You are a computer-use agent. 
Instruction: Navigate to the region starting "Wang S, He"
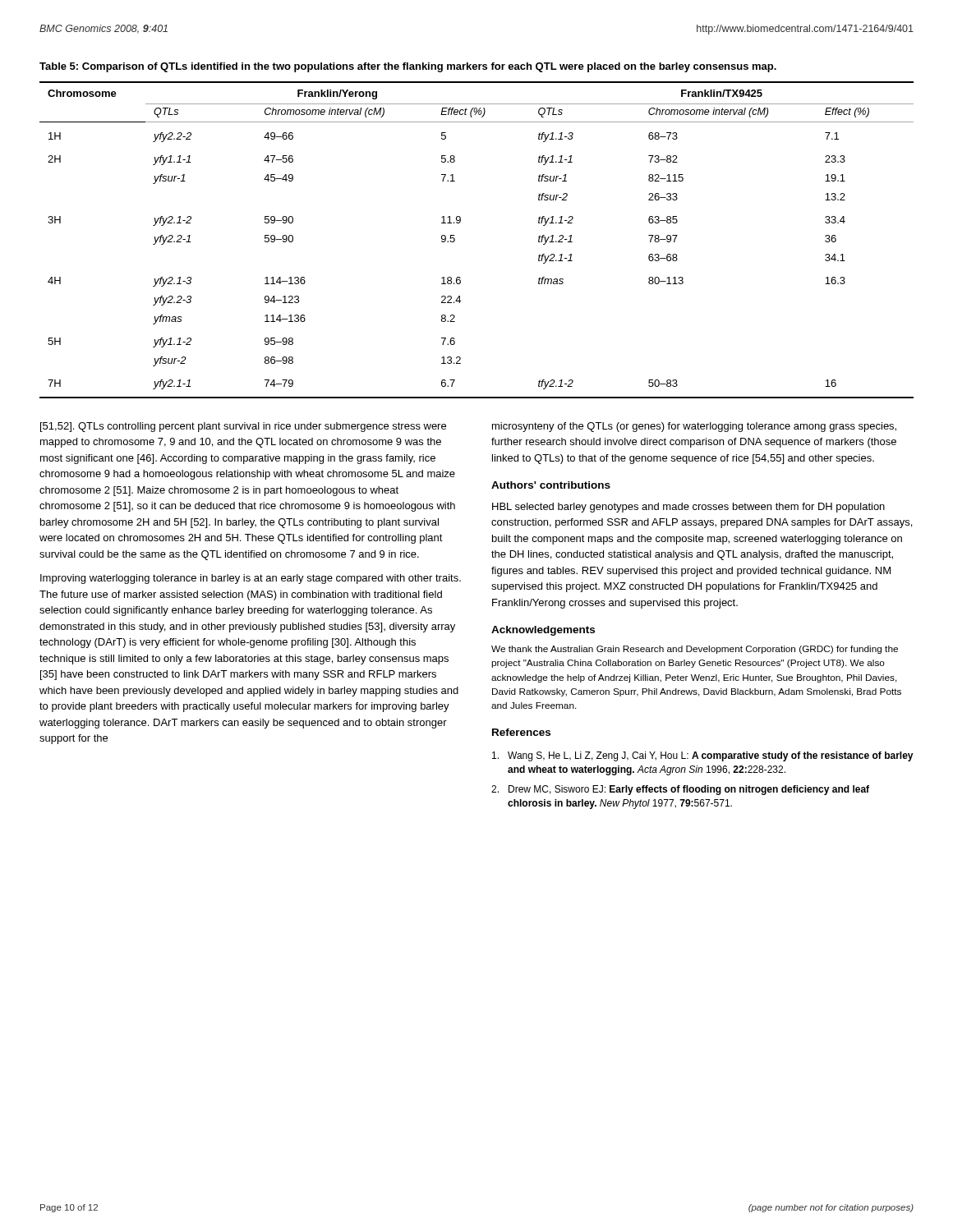coord(702,763)
